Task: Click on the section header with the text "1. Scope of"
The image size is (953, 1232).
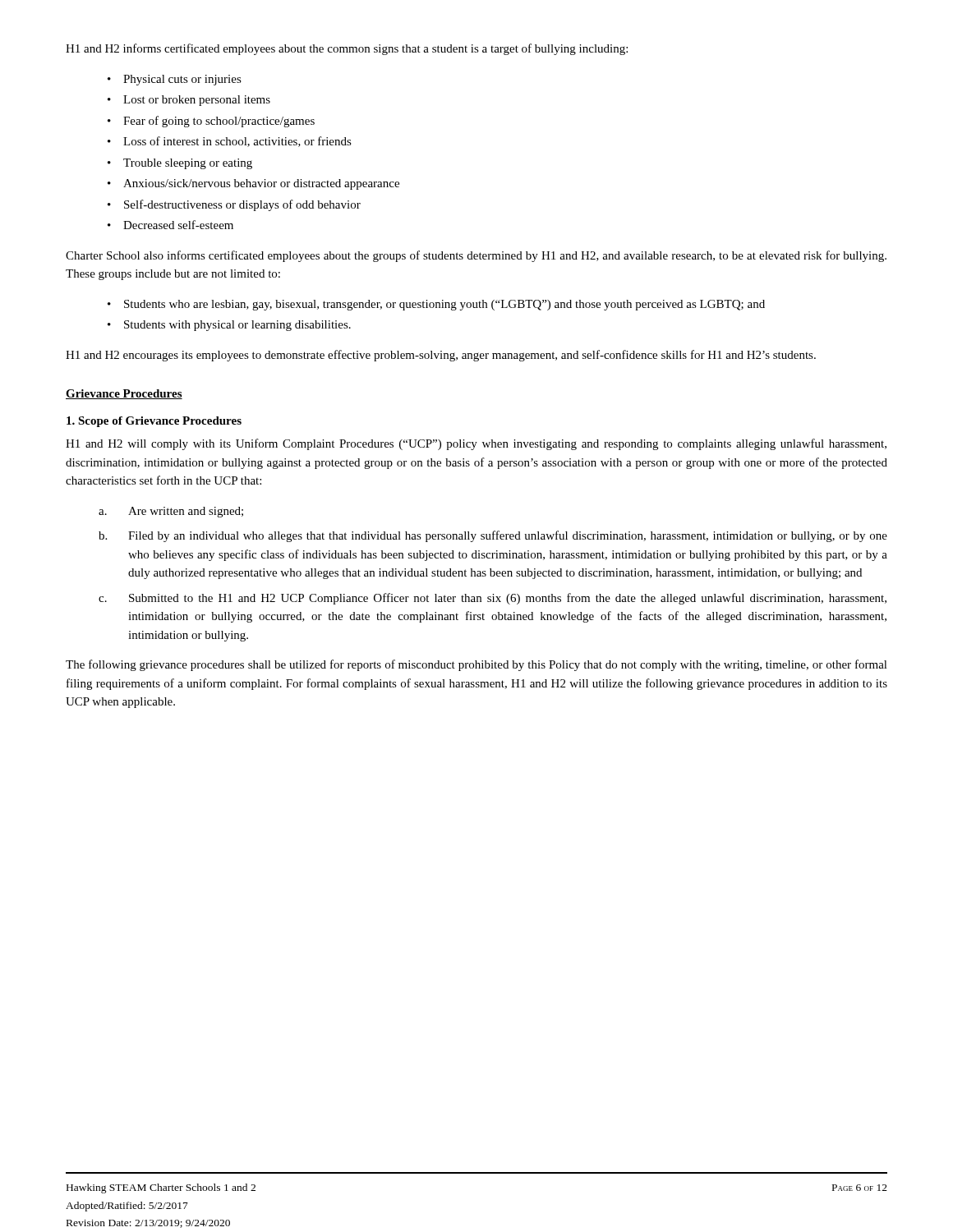Action: tap(154, 421)
